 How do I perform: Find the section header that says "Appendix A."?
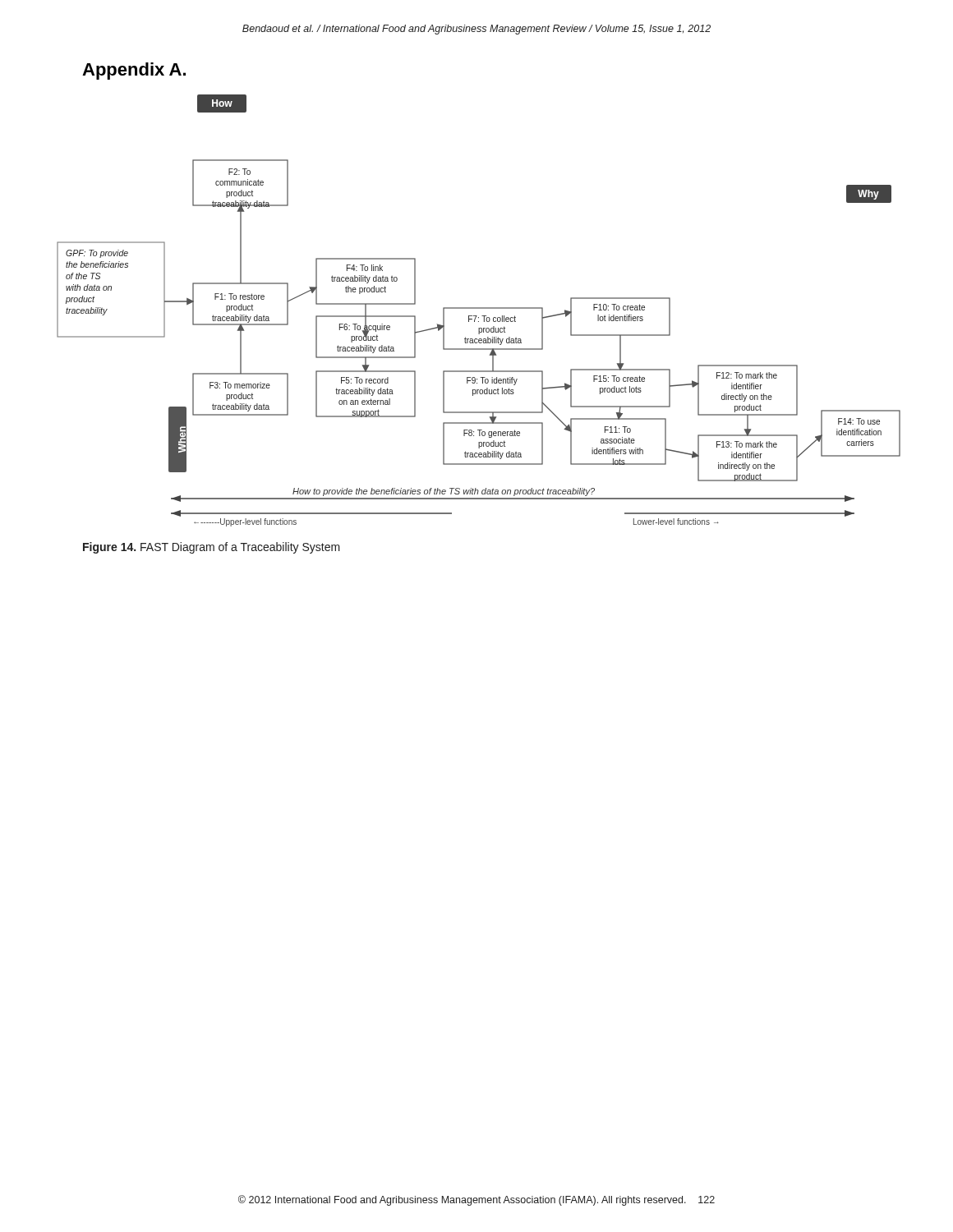coord(135,69)
